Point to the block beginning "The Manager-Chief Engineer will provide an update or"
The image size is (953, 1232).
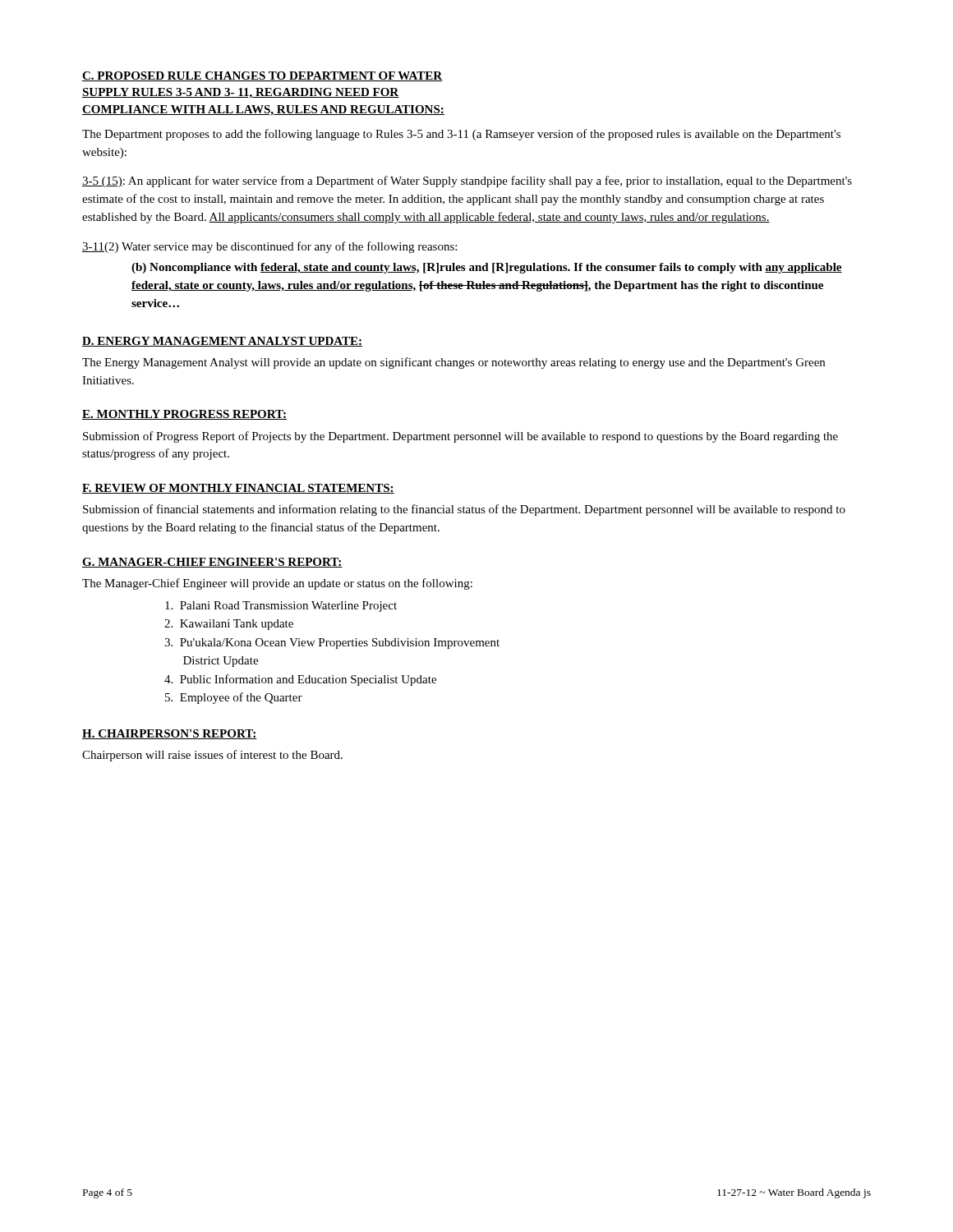(x=278, y=583)
